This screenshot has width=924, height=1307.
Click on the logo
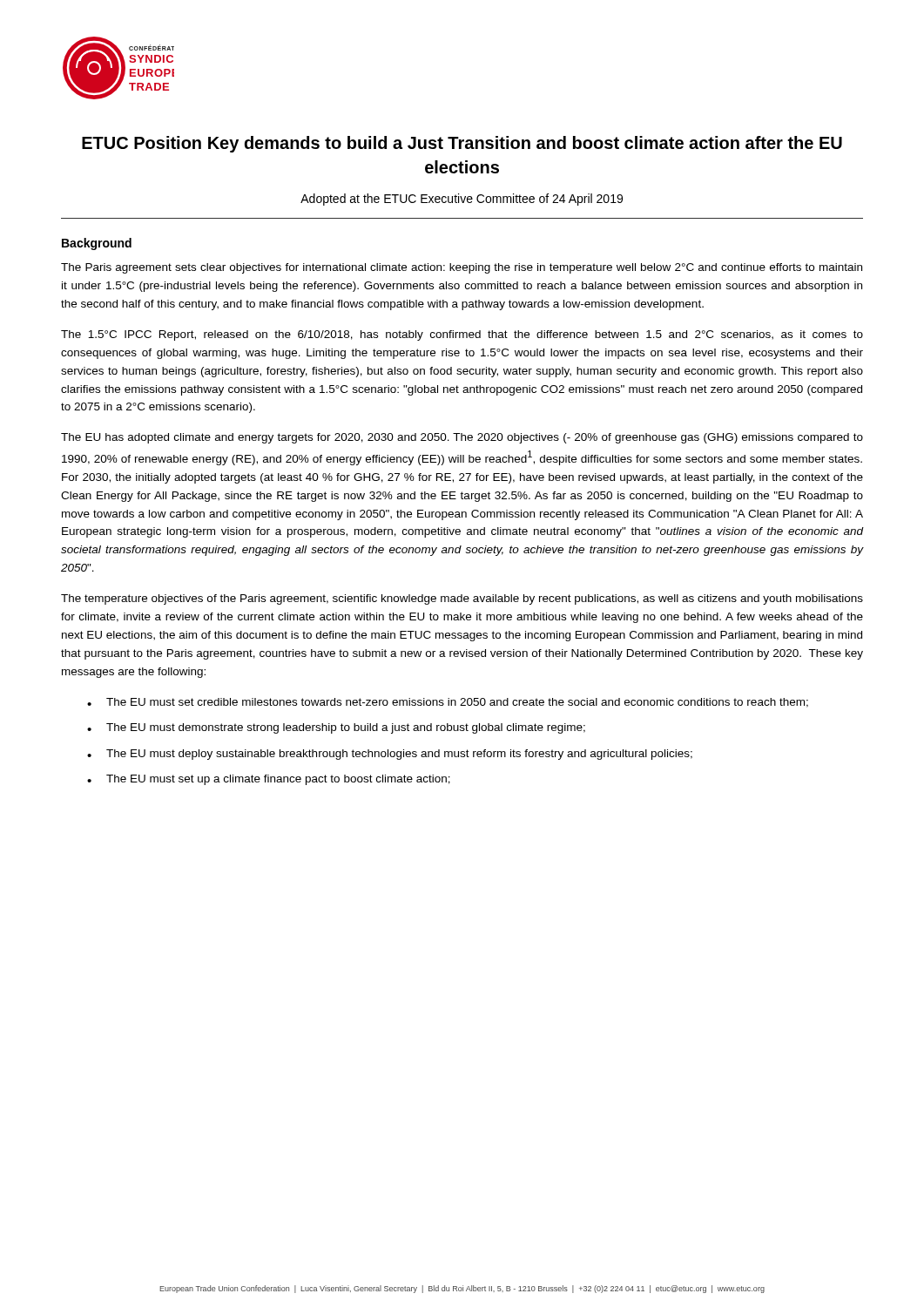click(462, 70)
